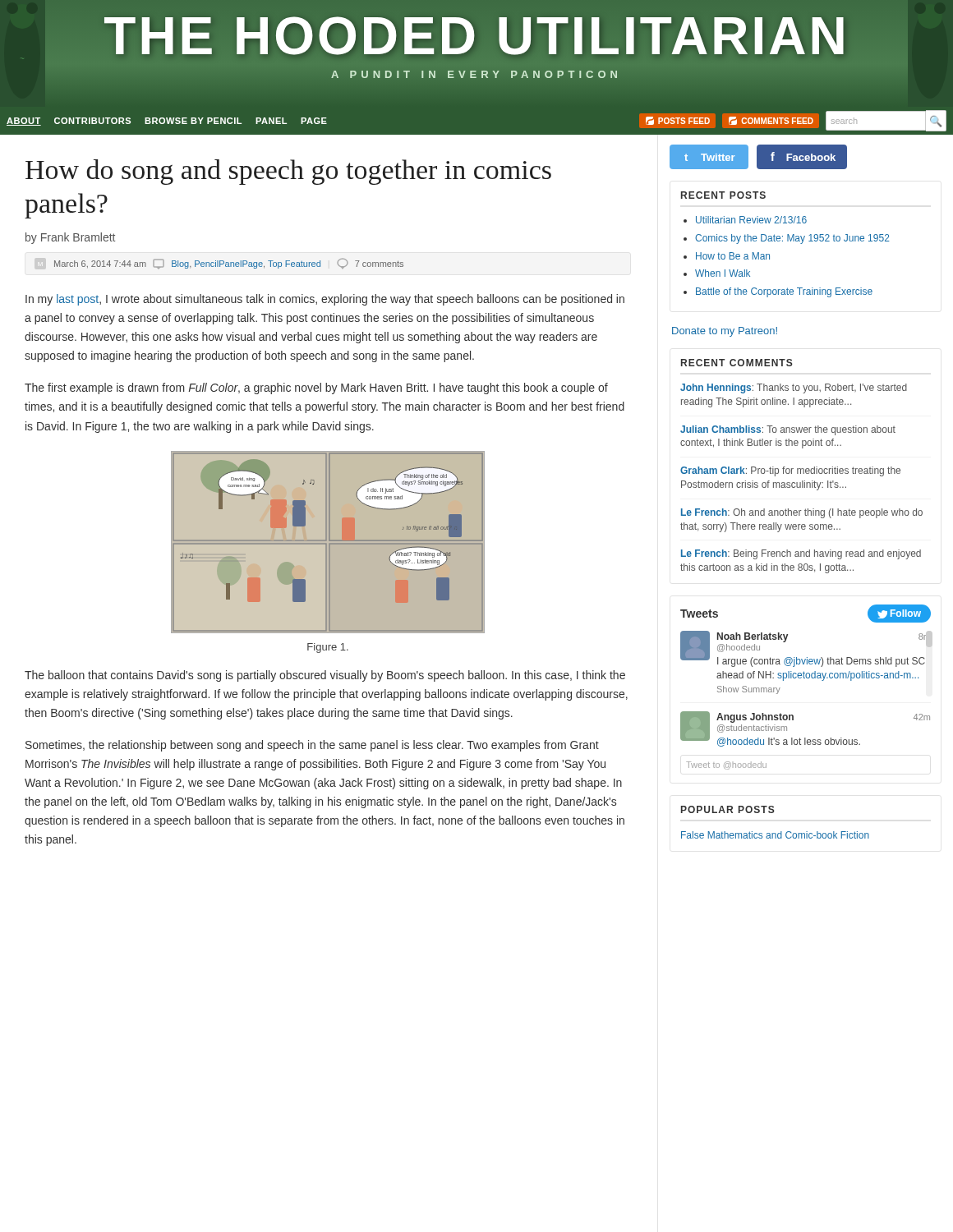Locate the text "by Frank Bramlett"
The height and width of the screenshot is (1232, 953).
click(x=70, y=237)
